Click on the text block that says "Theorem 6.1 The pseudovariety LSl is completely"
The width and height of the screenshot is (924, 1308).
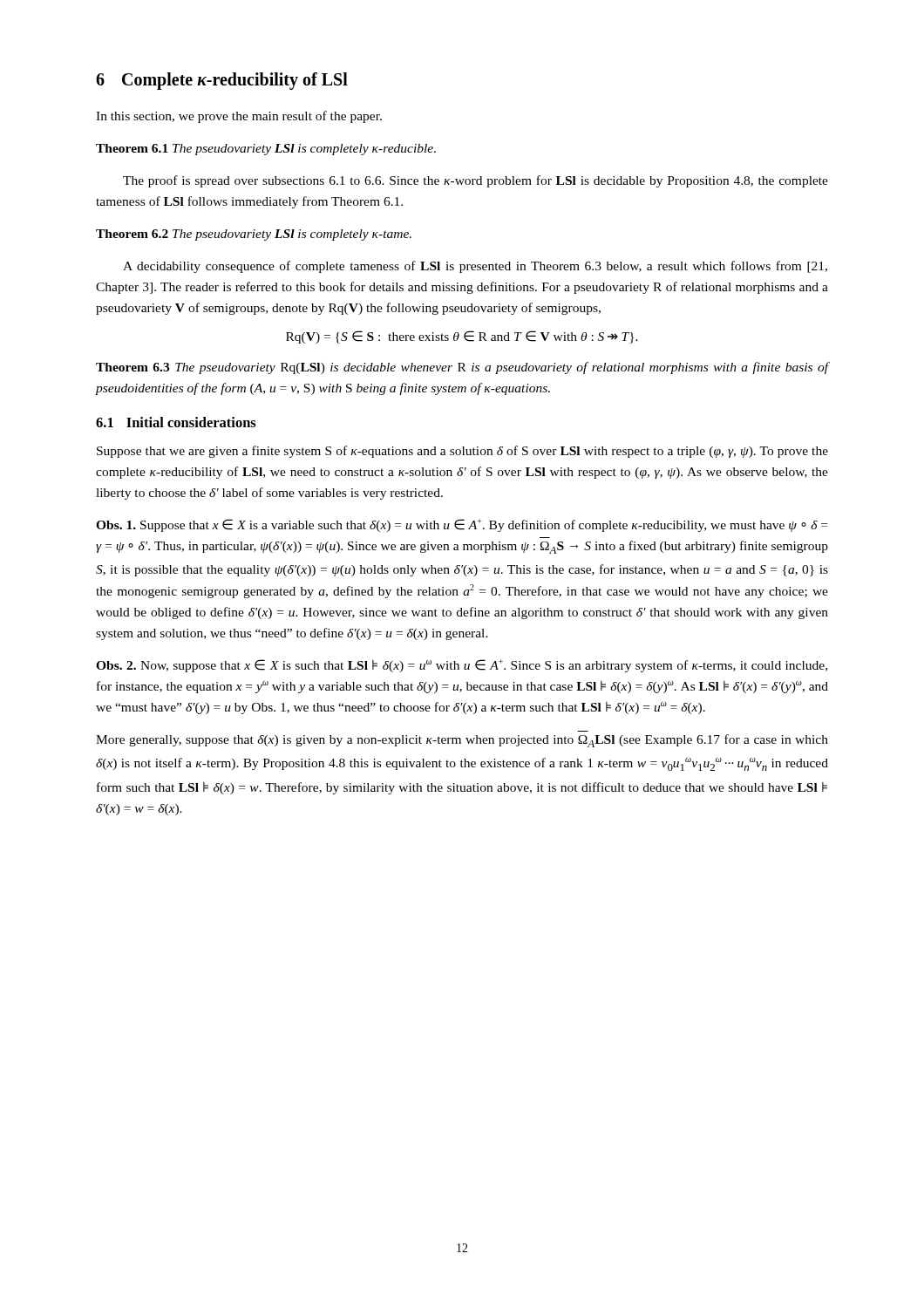(266, 150)
